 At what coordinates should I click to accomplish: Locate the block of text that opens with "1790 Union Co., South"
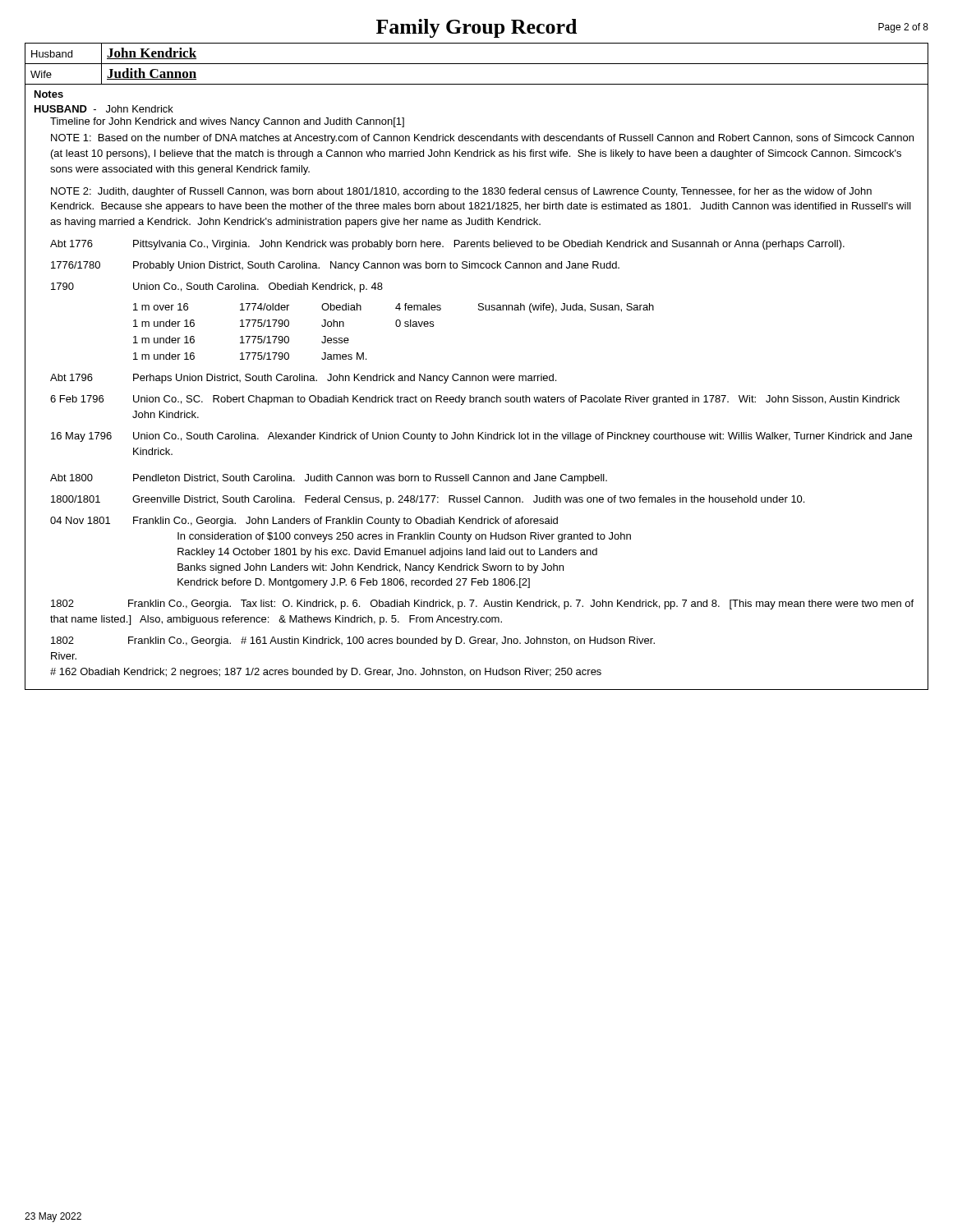click(x=217, y=287)
